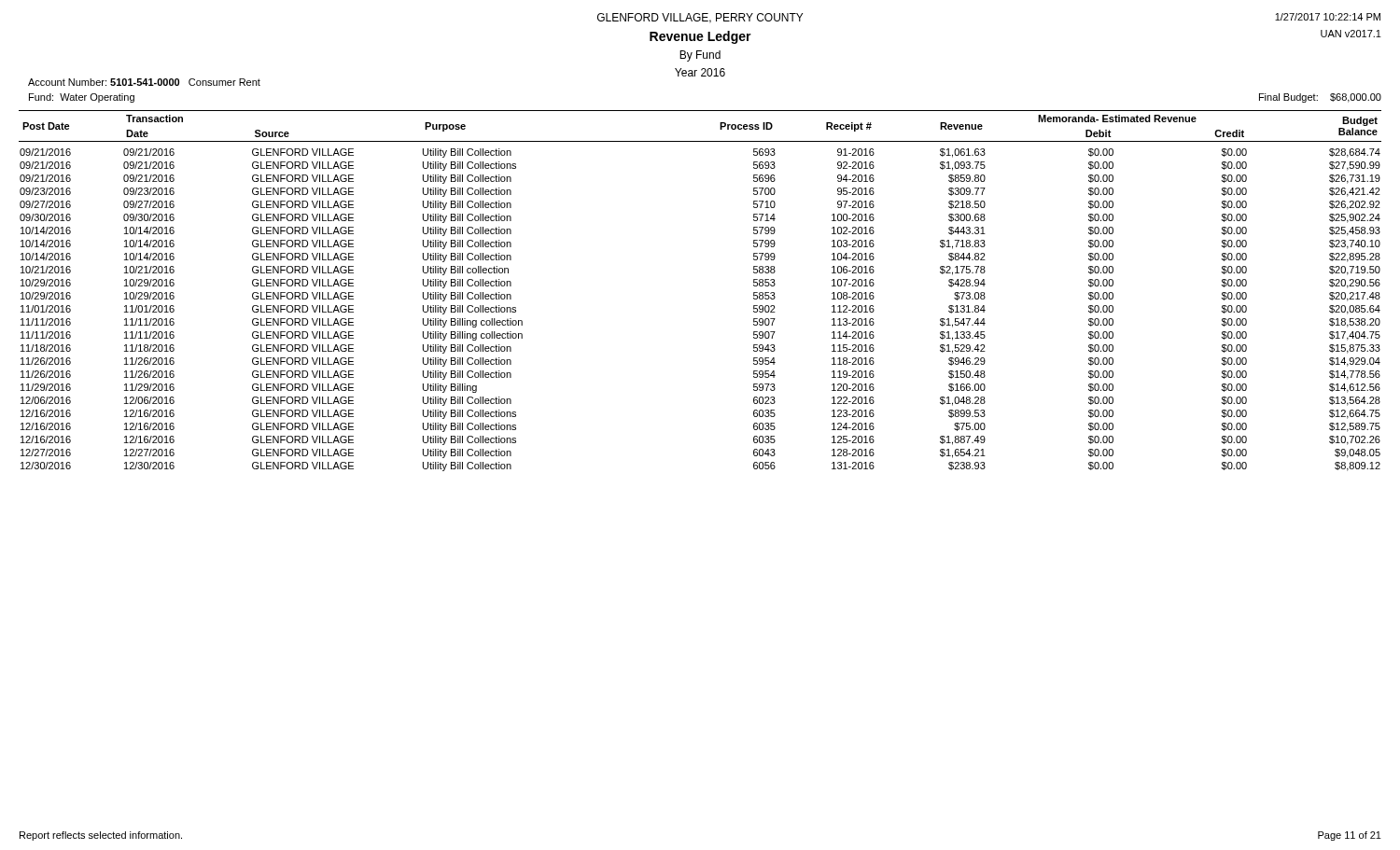Locate the text block that reads "Account Number: 5101-541-0000 Consumer"

point(144,82)
